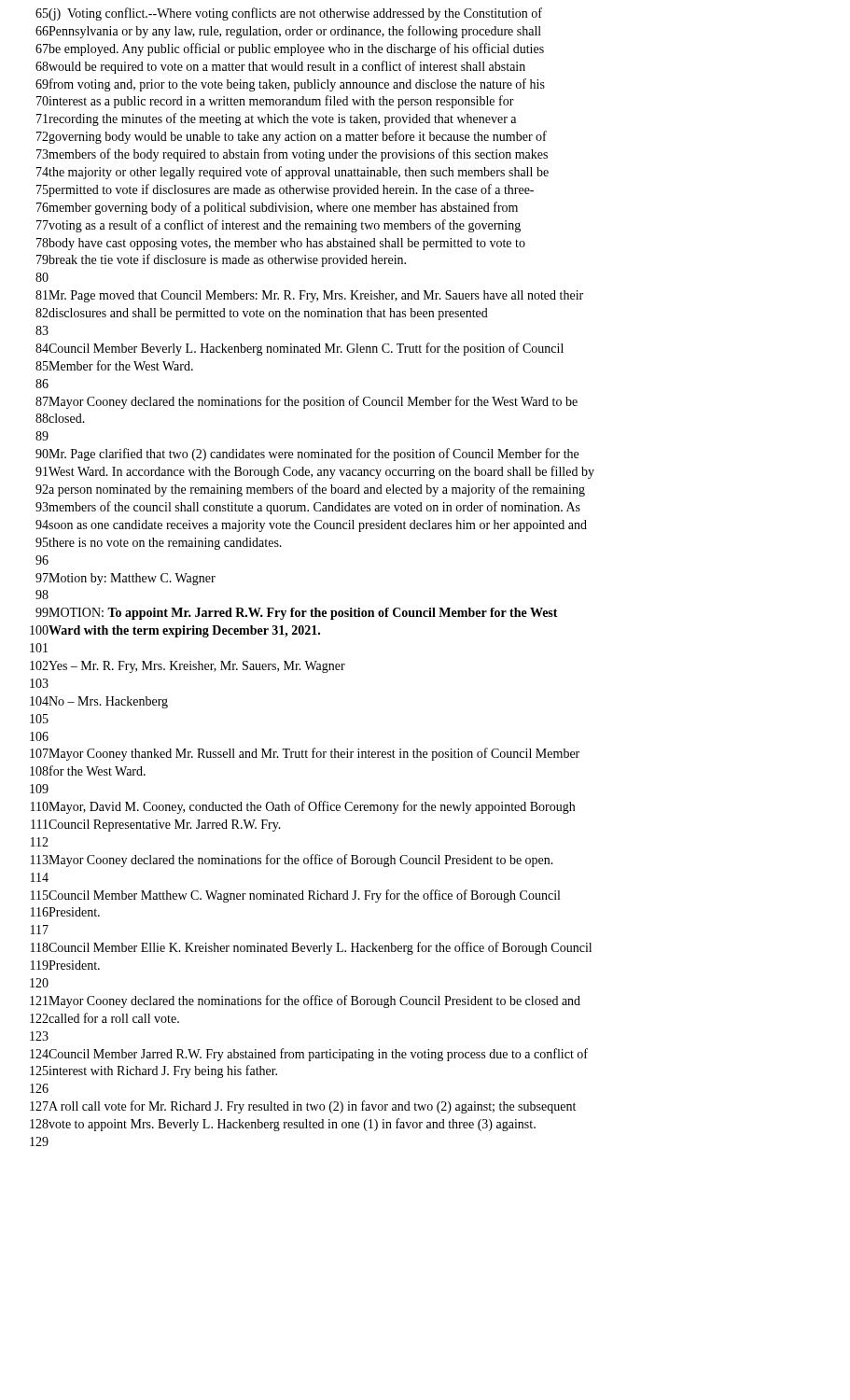
Task: Point to the passage starting "121 Mayor Cooney declared the nominations for the"
Action: [x=425, y=1002]
